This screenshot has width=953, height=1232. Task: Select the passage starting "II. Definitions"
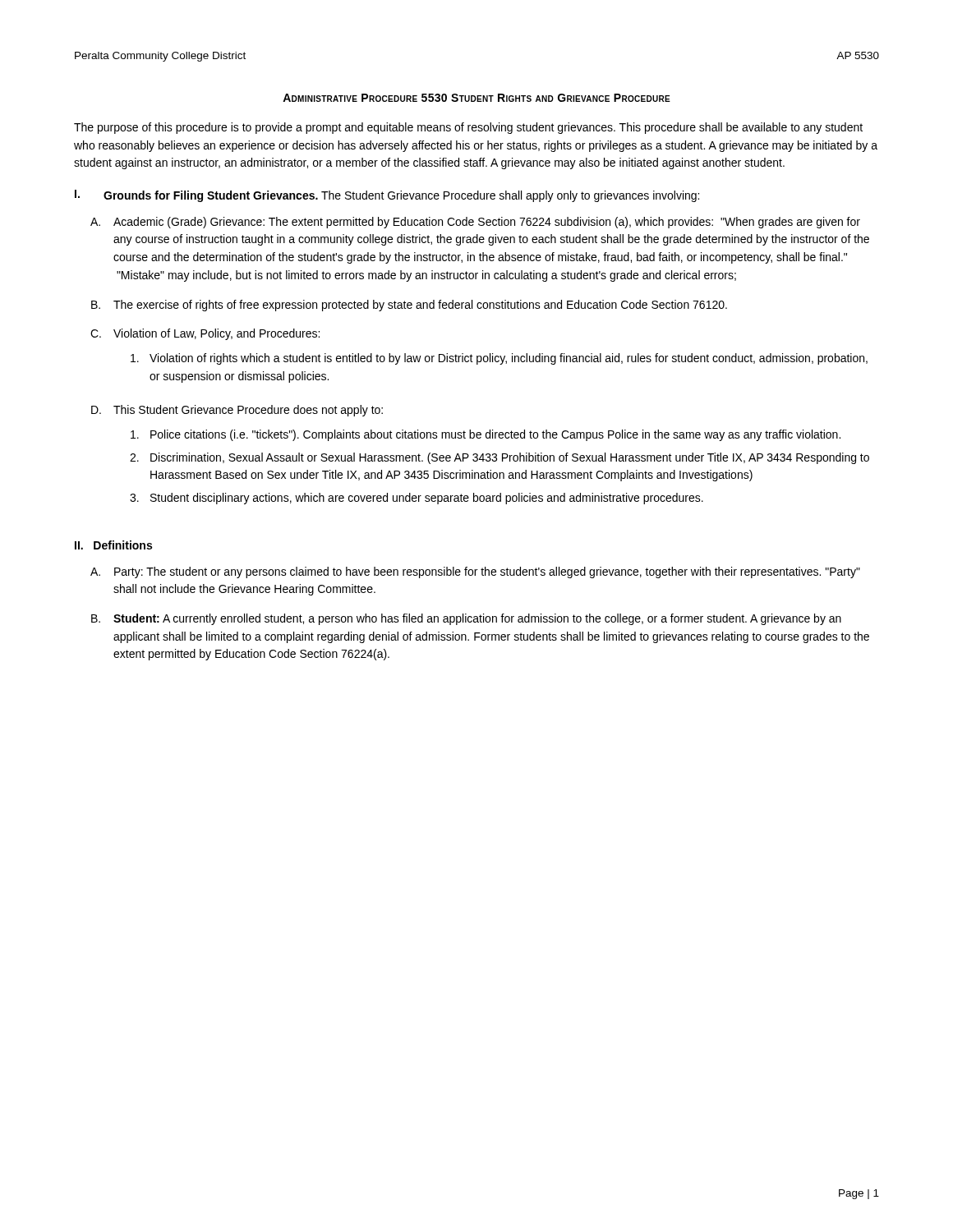(x=113, y=545)
